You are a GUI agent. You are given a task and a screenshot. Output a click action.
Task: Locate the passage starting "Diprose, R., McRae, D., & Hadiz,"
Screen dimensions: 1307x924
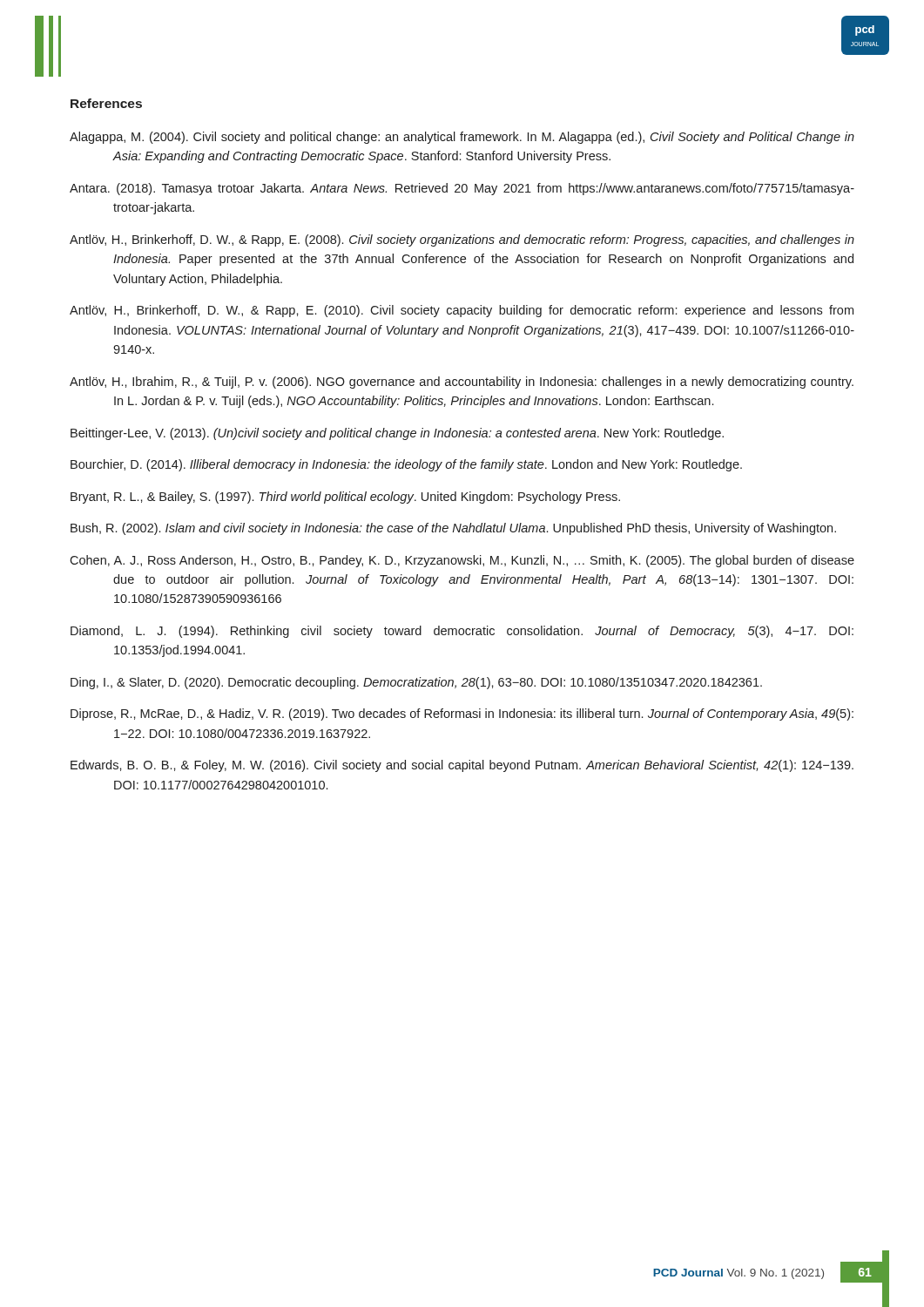pyautogui.click(x=462, y=724)
